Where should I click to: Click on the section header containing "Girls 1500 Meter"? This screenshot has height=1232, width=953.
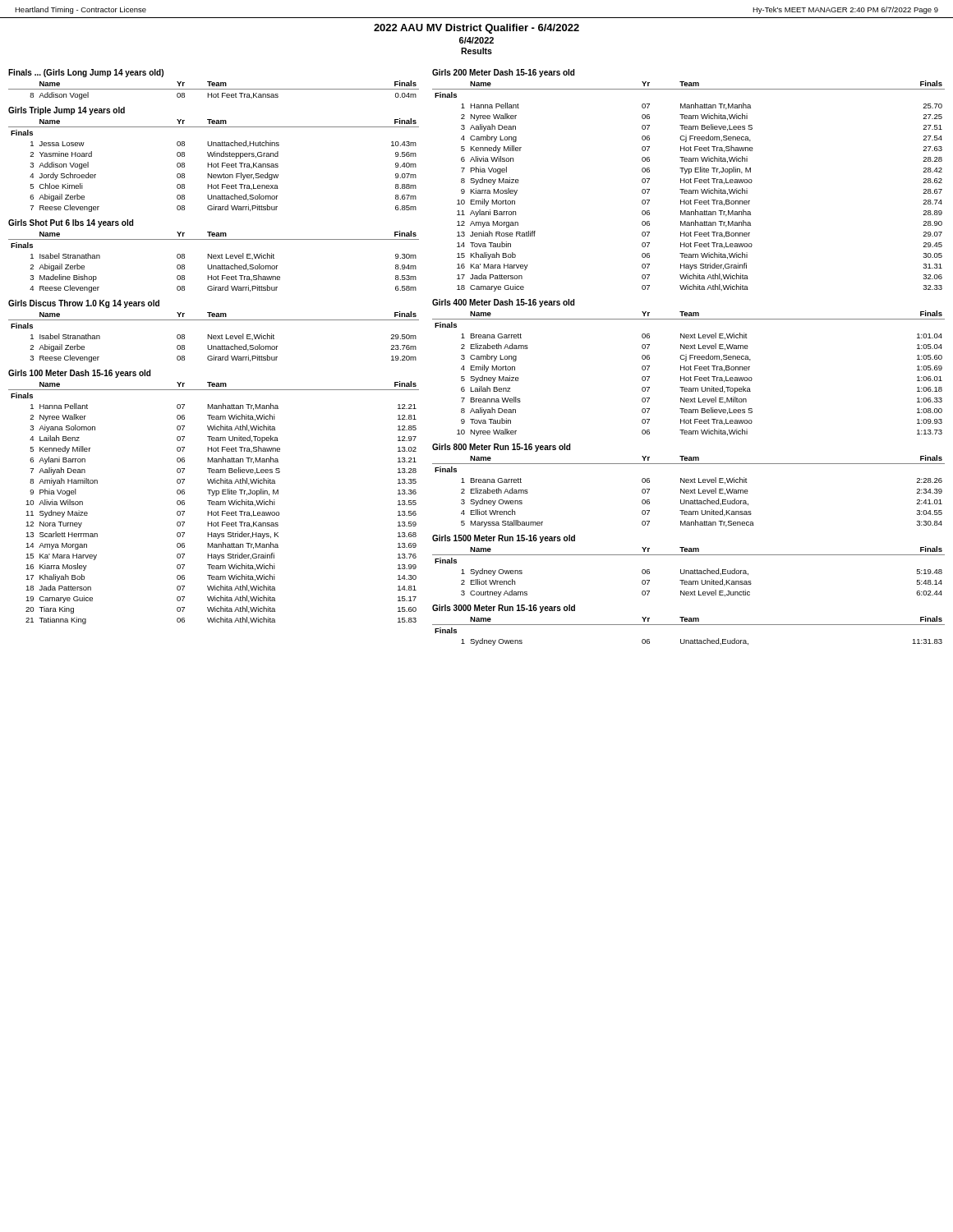504,538
